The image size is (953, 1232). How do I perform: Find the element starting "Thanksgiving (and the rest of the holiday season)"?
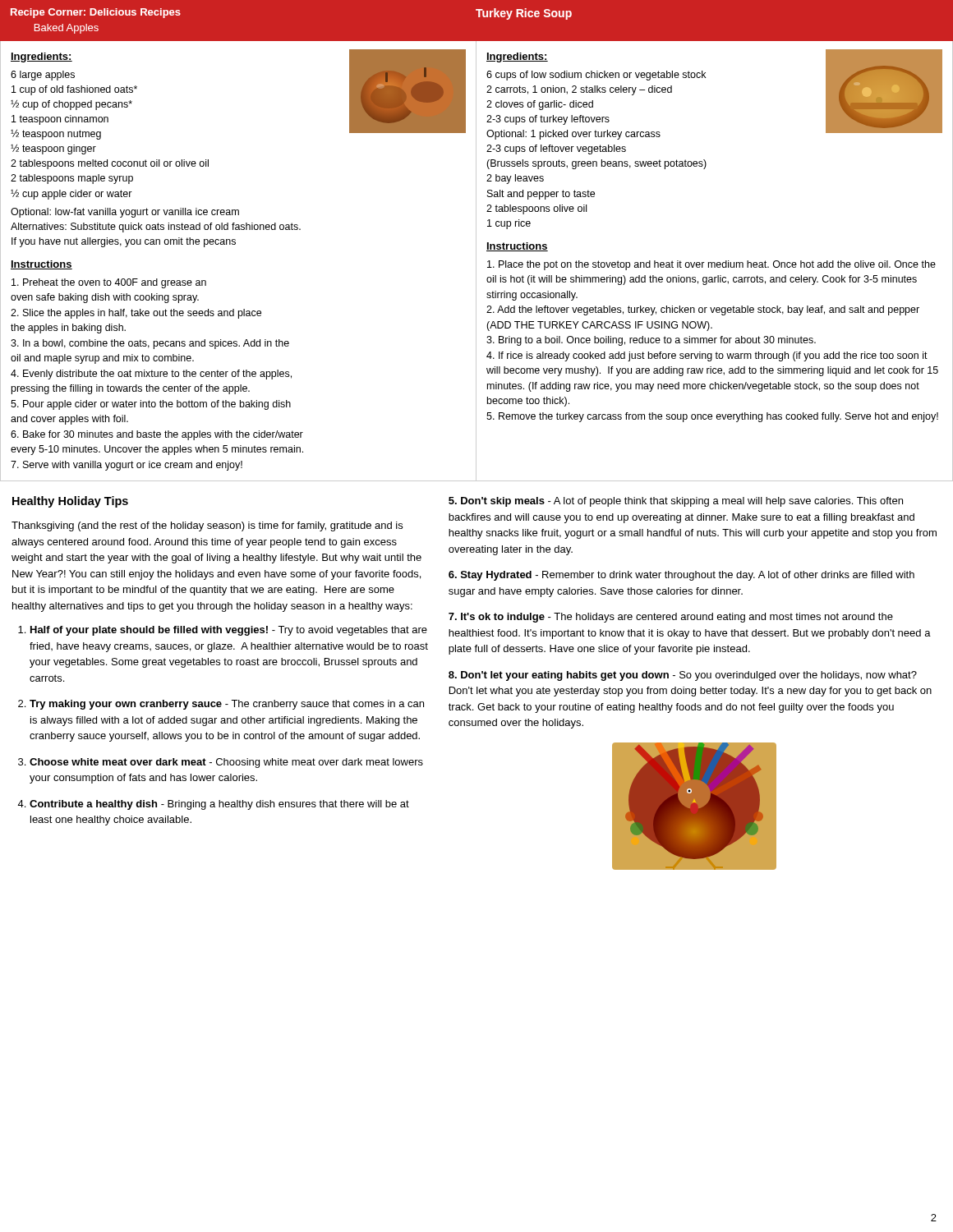[217, 565]
